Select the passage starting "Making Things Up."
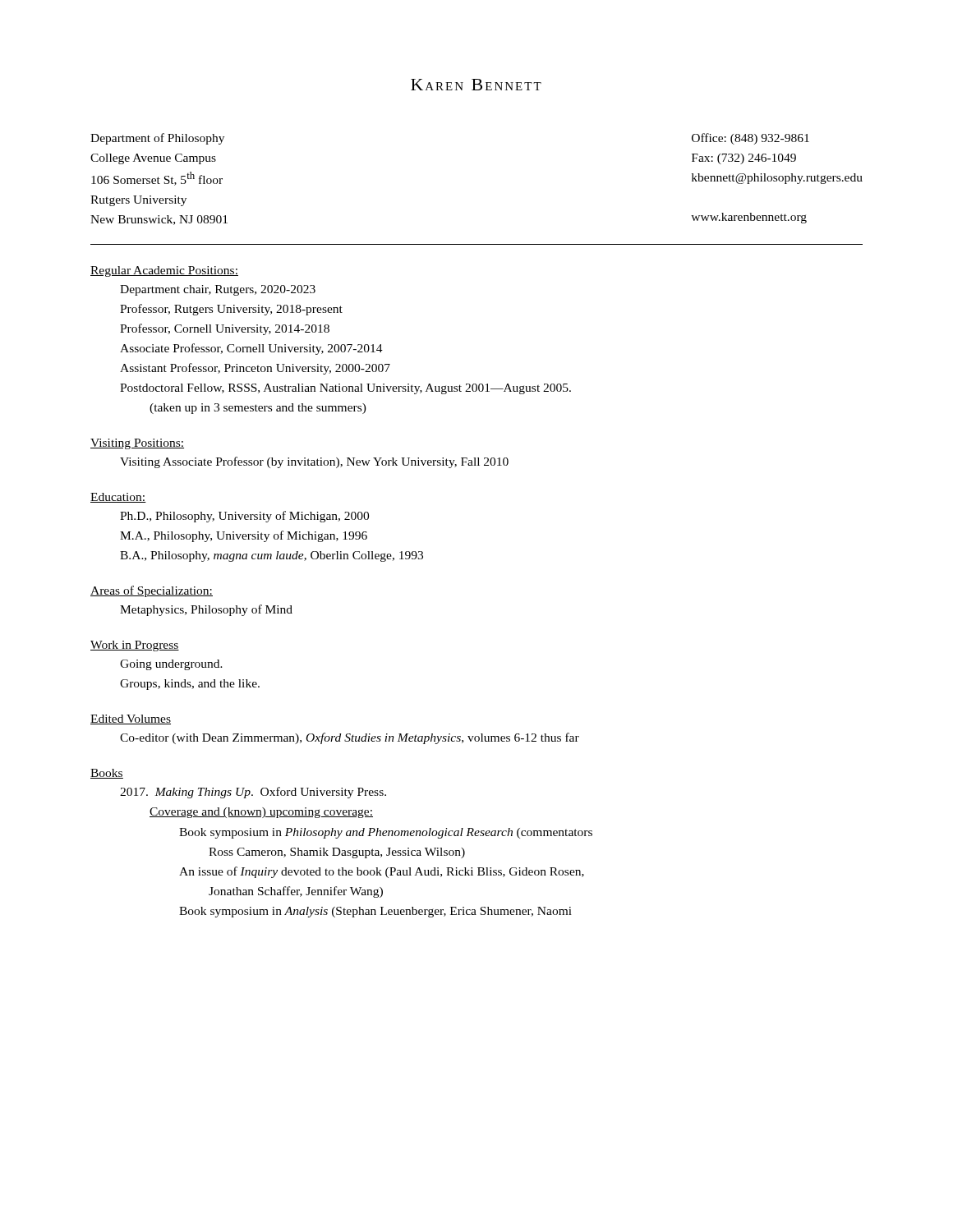This screenshot has height=1232, width=953. (x=253, y=792)
